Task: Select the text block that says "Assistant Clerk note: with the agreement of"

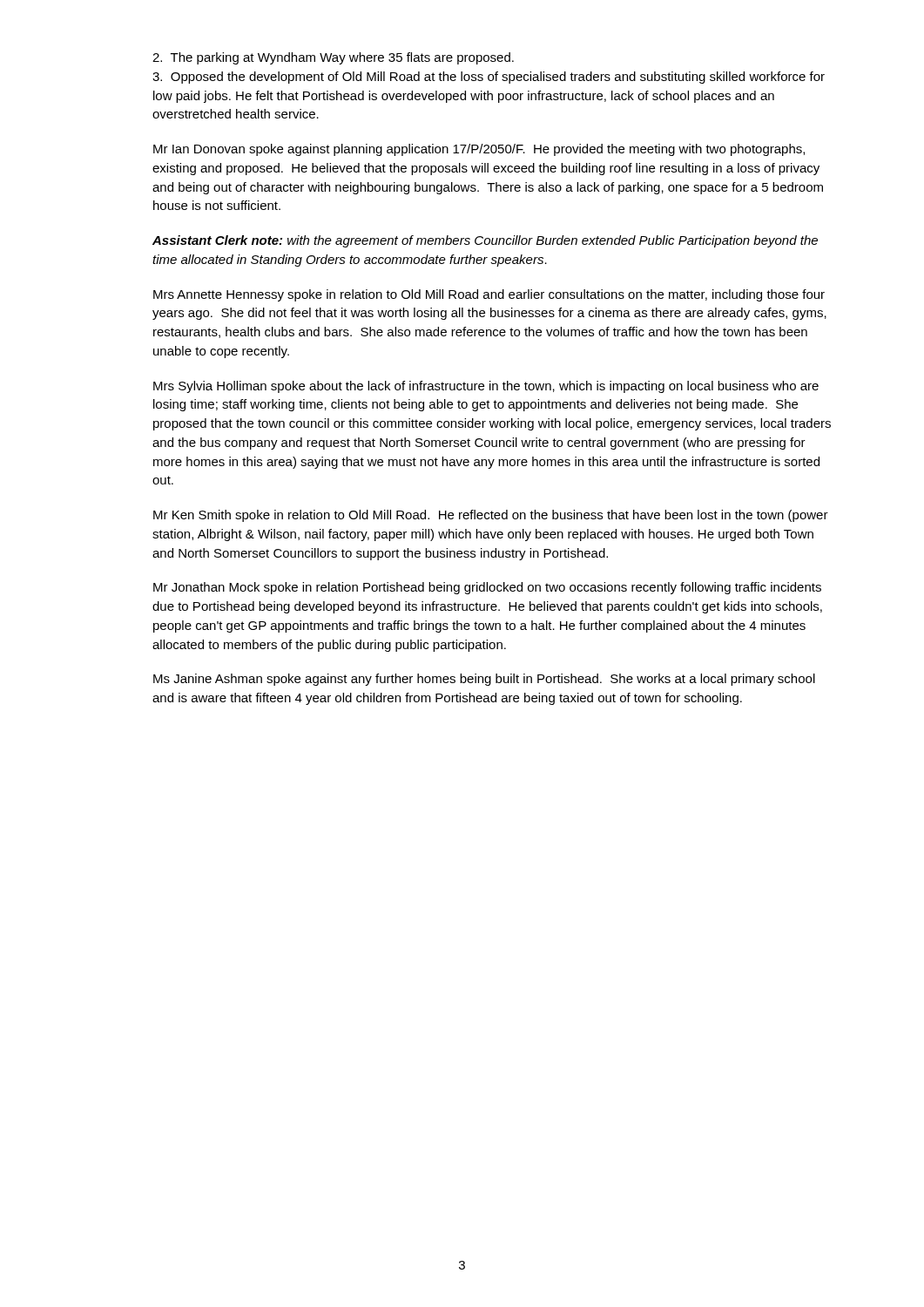Action: click(x=485, y=250)
